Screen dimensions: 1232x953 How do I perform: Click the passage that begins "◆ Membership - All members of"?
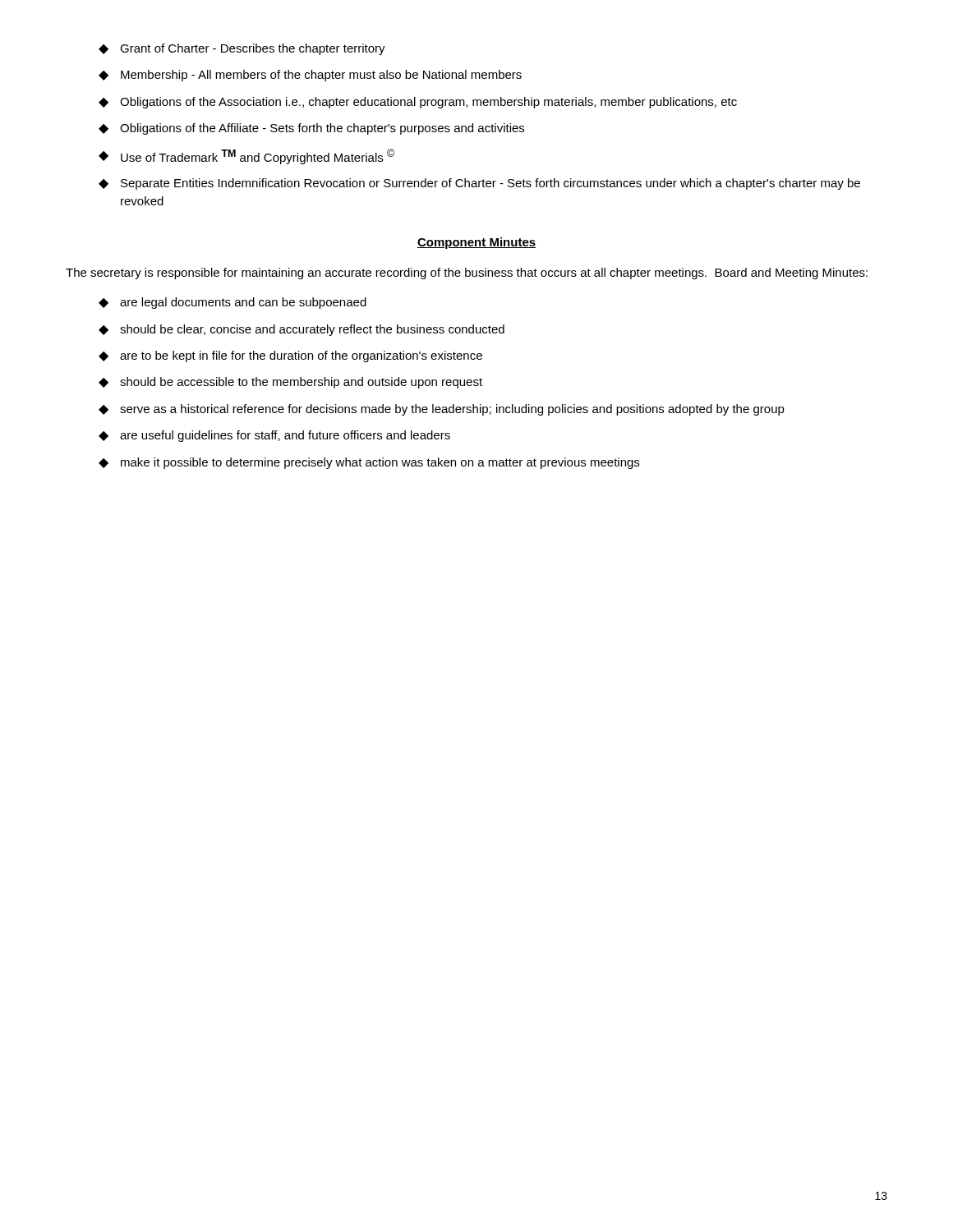pos(493,75)
